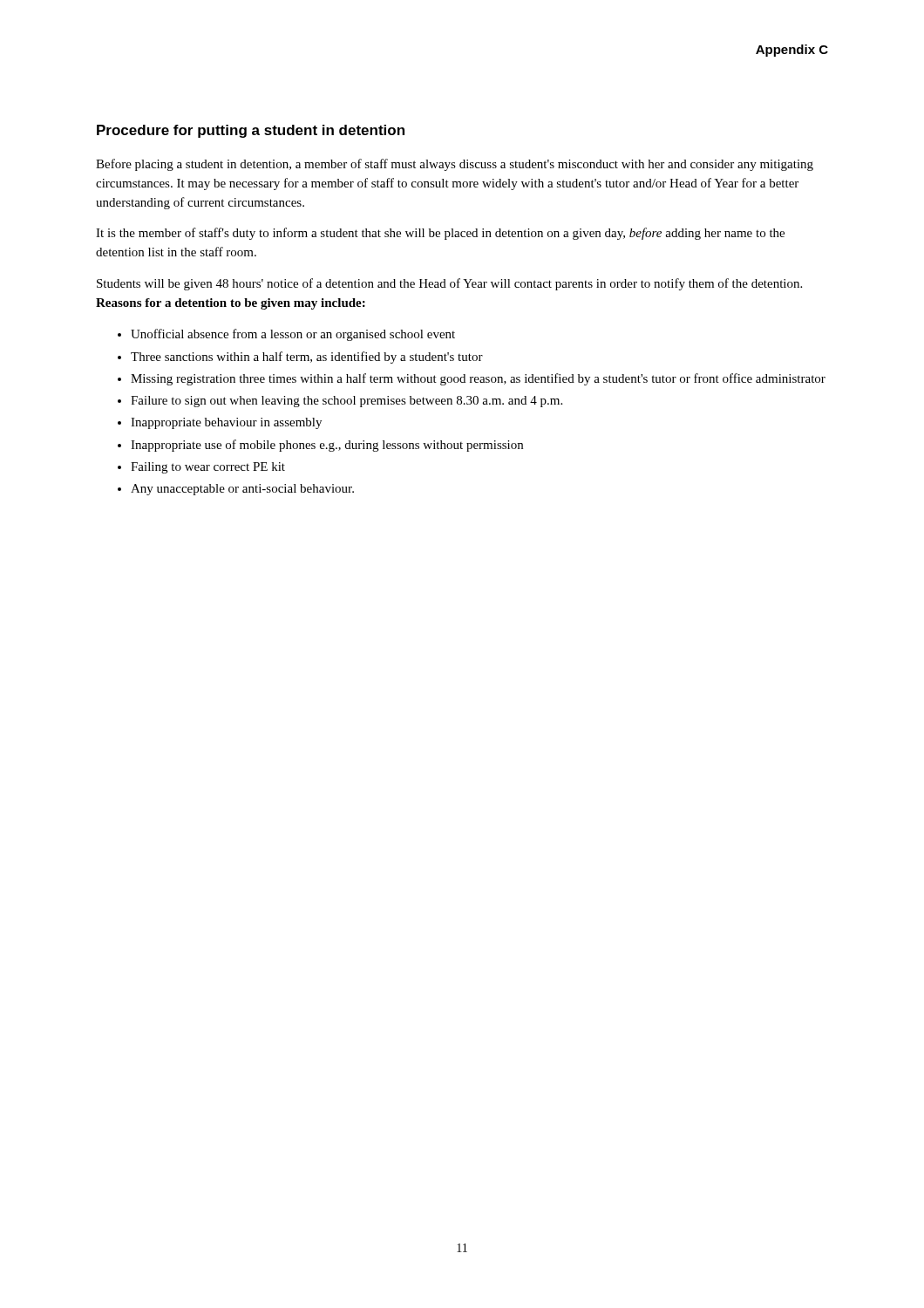Screen dimensions: 1308x924
Task: Locate the passage starting "Failure to sign out when leaving the"
Action: pyautogui.click(x=347, y=400)
